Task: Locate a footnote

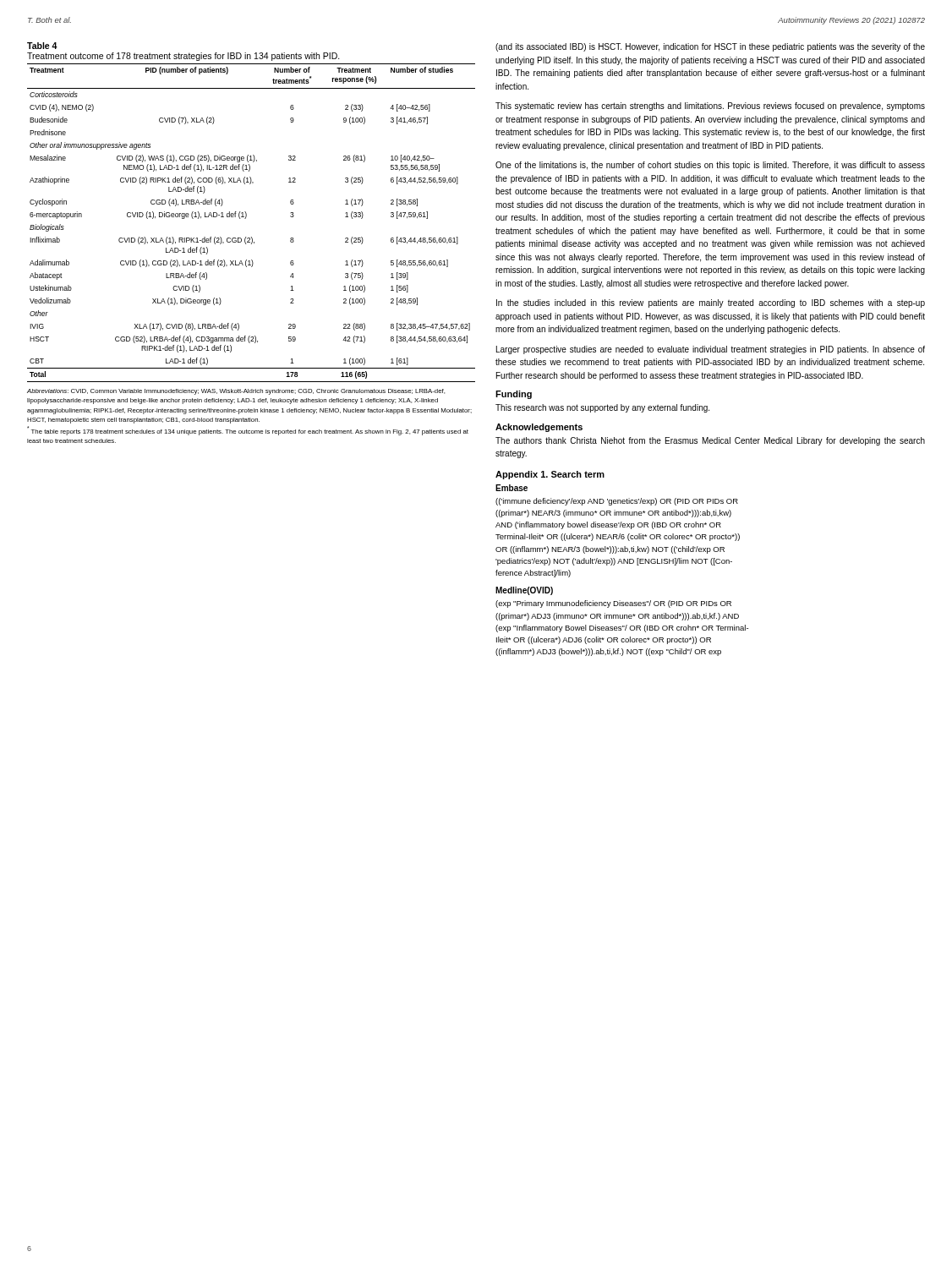Action: tap(249, 416)
